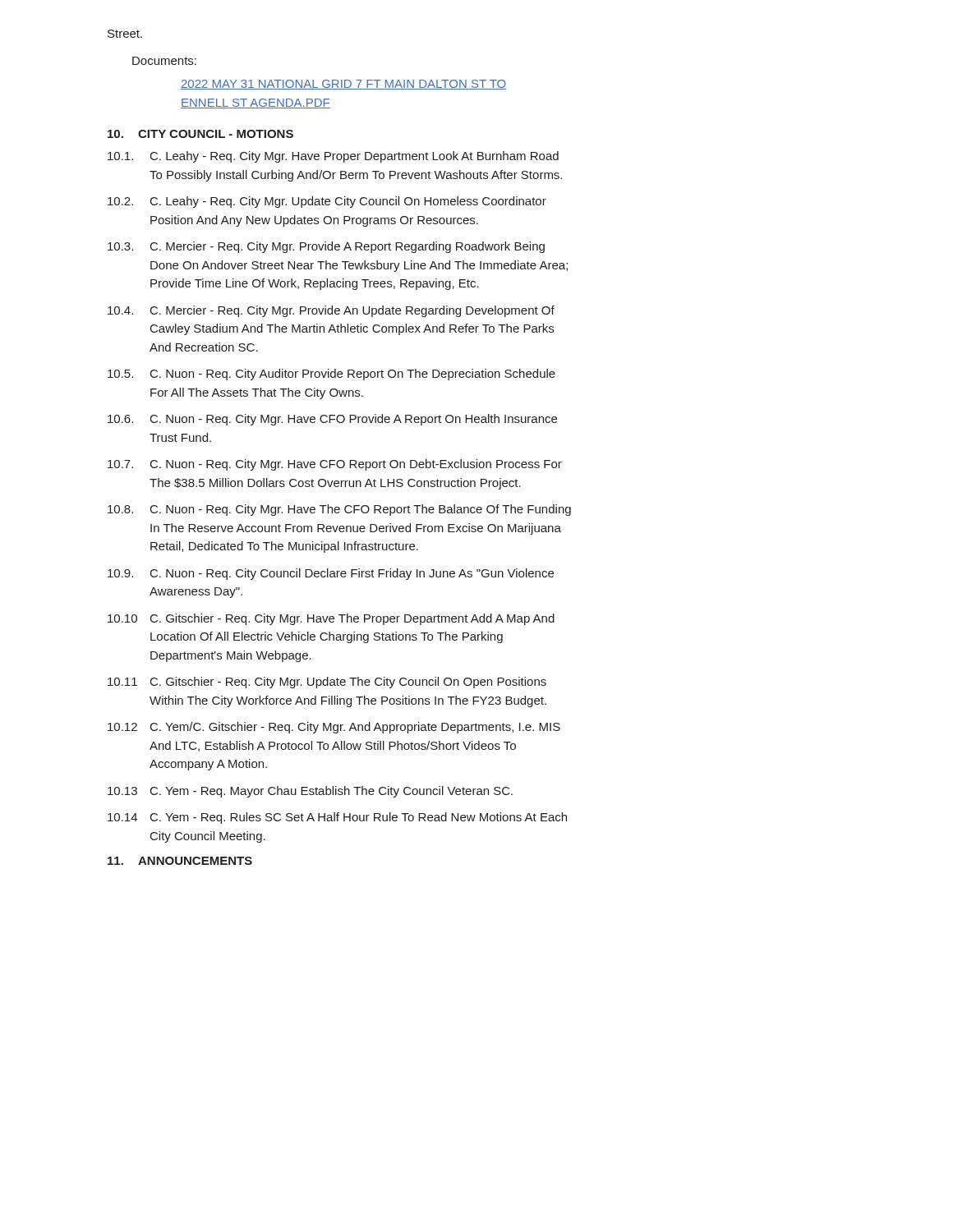Click on the list item with the text "10.4. C. Mercier - Req. City Mgr. Provide"
The image size is (953, 1232).
(x=331, y=329)
